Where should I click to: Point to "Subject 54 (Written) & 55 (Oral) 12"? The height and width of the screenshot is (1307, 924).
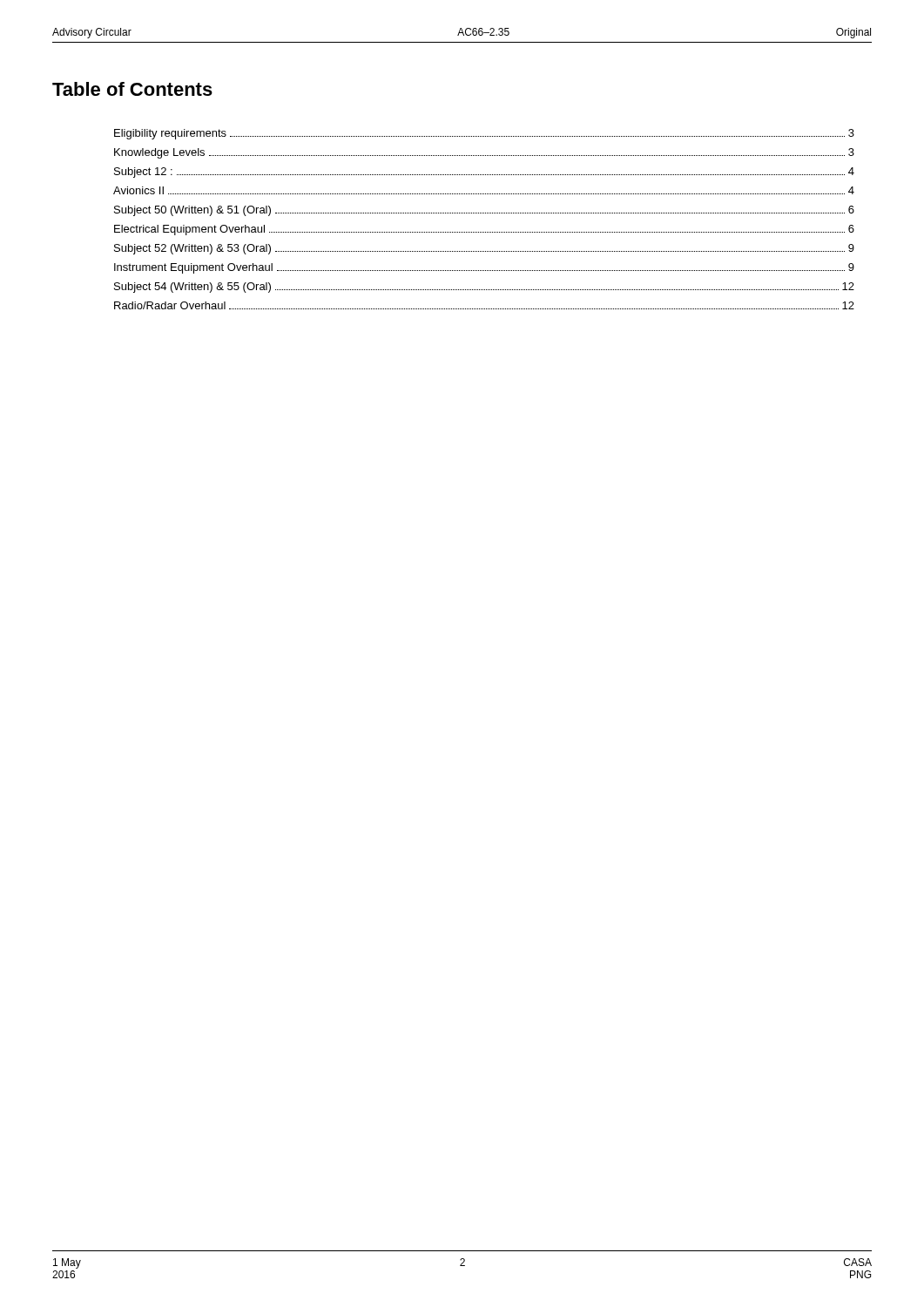484,286
